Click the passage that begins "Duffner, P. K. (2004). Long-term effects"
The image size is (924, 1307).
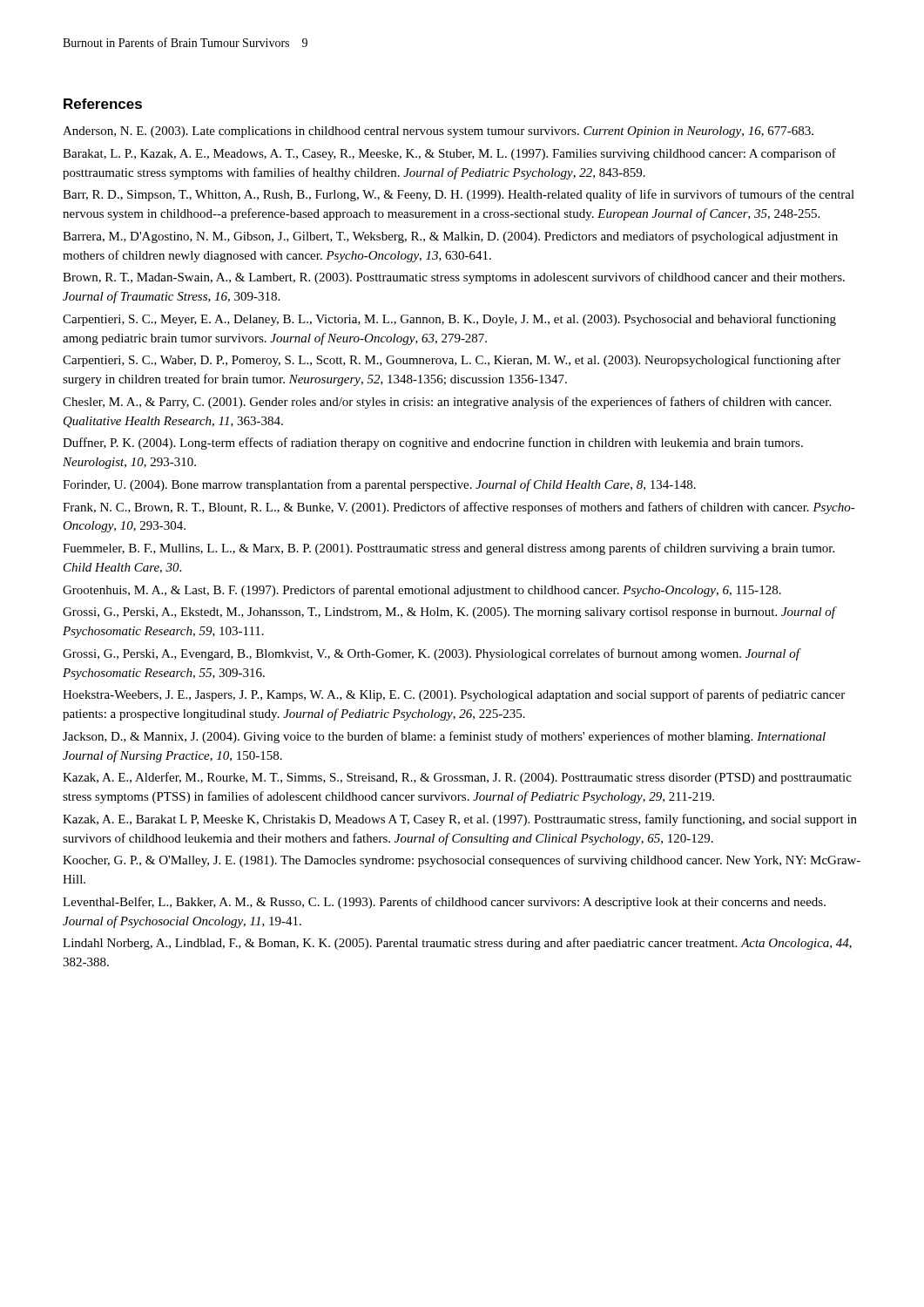[x=433, y=452]
